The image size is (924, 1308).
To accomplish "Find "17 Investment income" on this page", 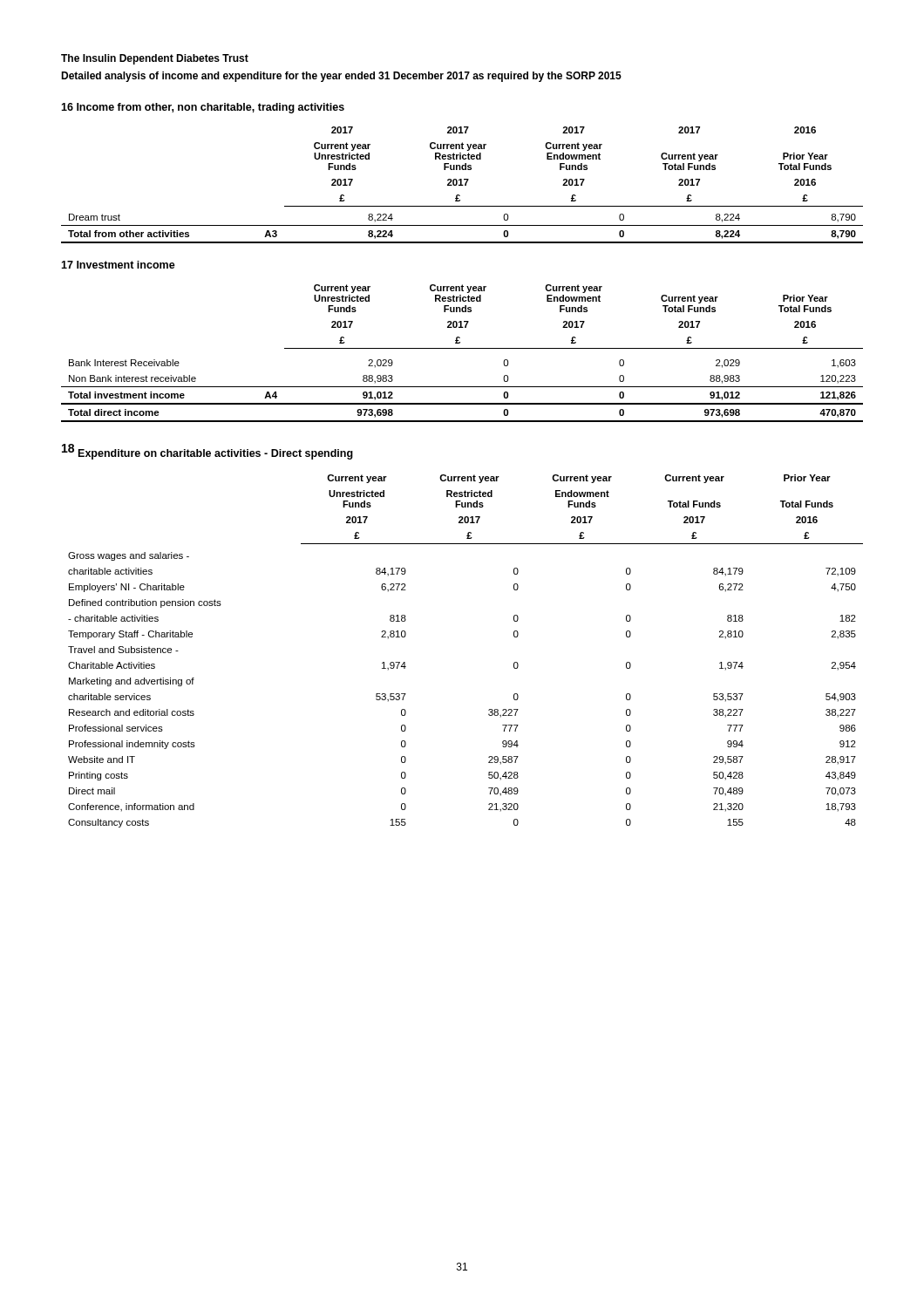I will pyautogui.click(x=118, y=265).
